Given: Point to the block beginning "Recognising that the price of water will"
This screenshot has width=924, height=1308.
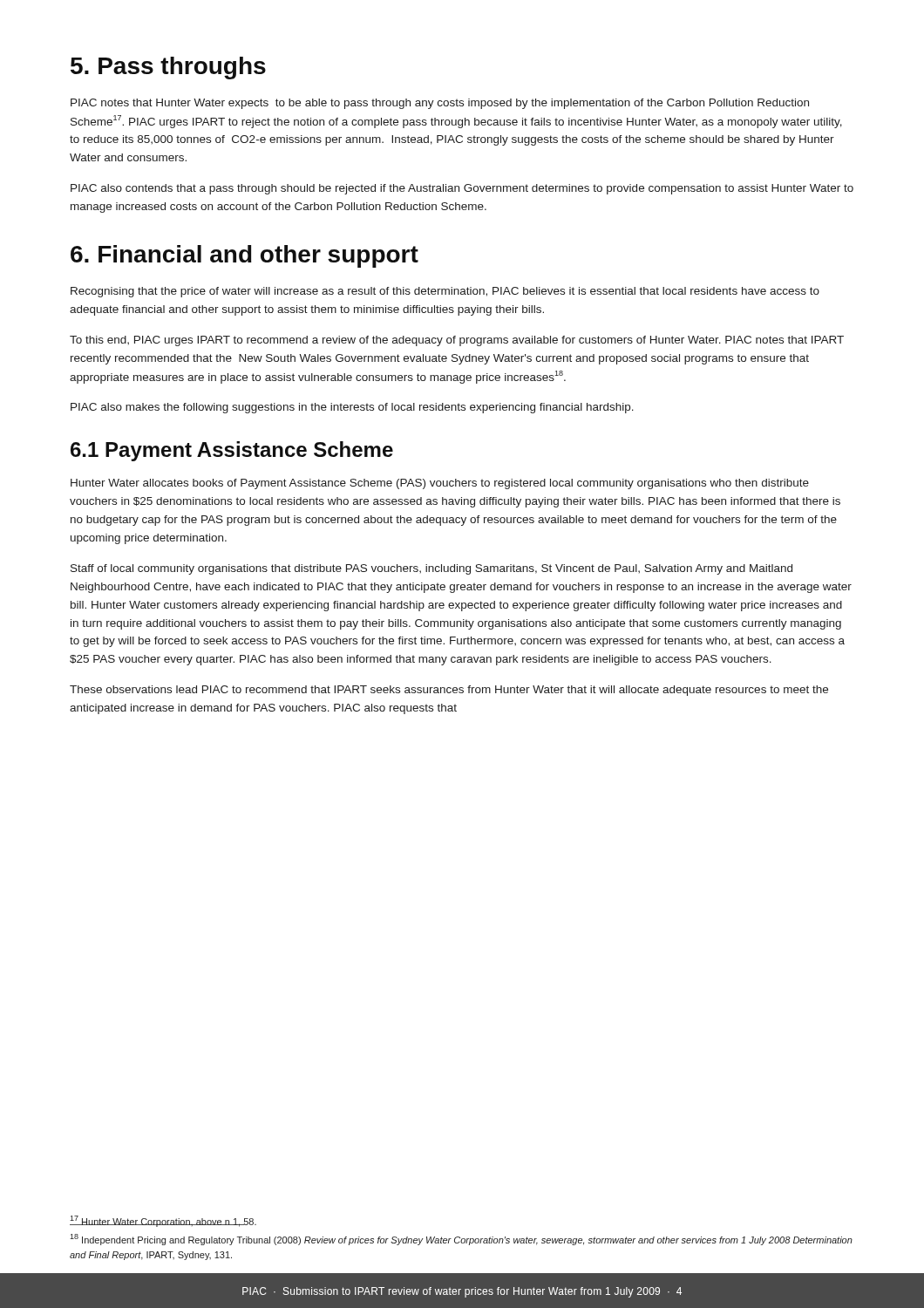Looking at the screenshot, I should click(x=462, y=301).
